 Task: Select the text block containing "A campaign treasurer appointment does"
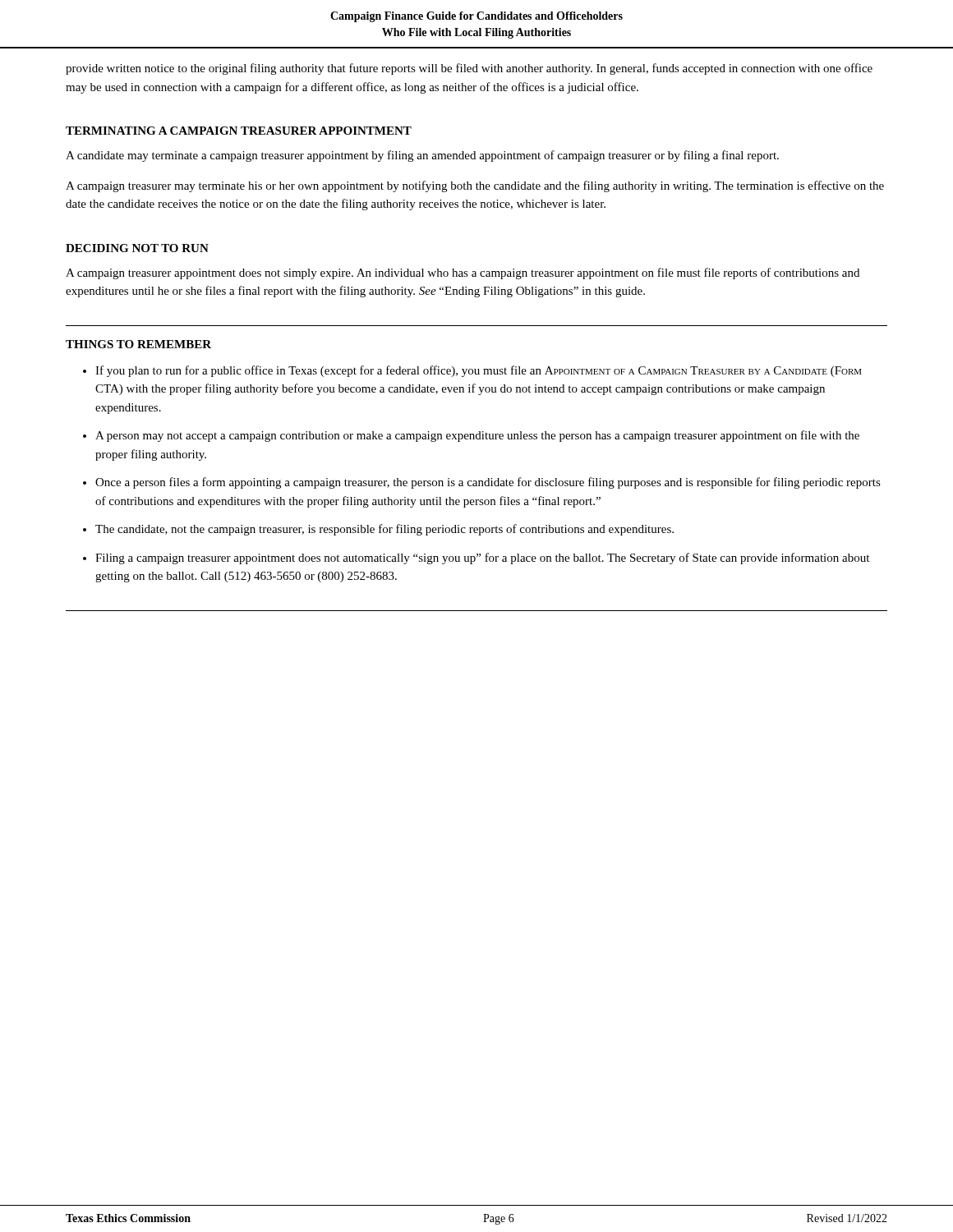463,282
